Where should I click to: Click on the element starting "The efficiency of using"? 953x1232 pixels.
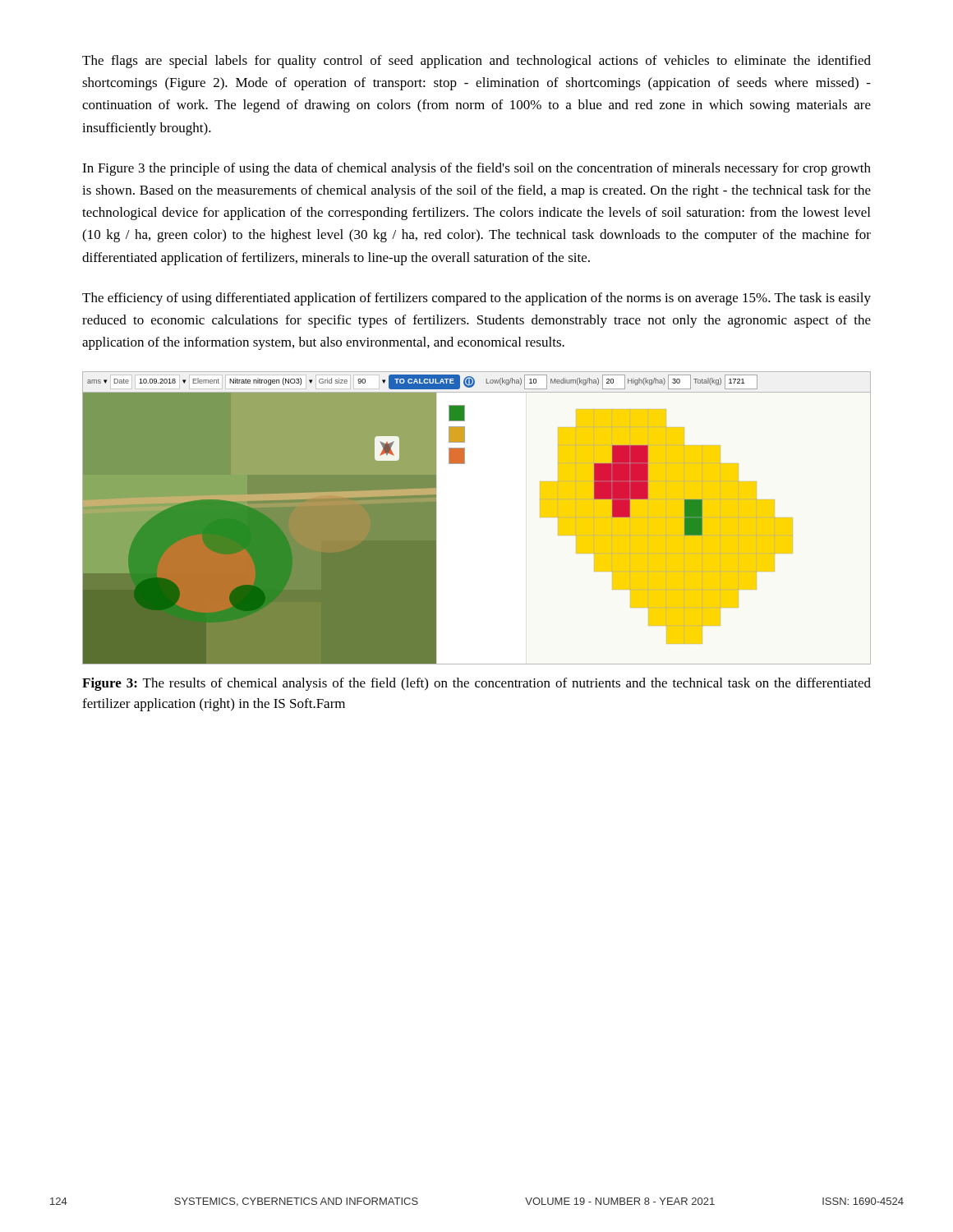tap(476, 320)
